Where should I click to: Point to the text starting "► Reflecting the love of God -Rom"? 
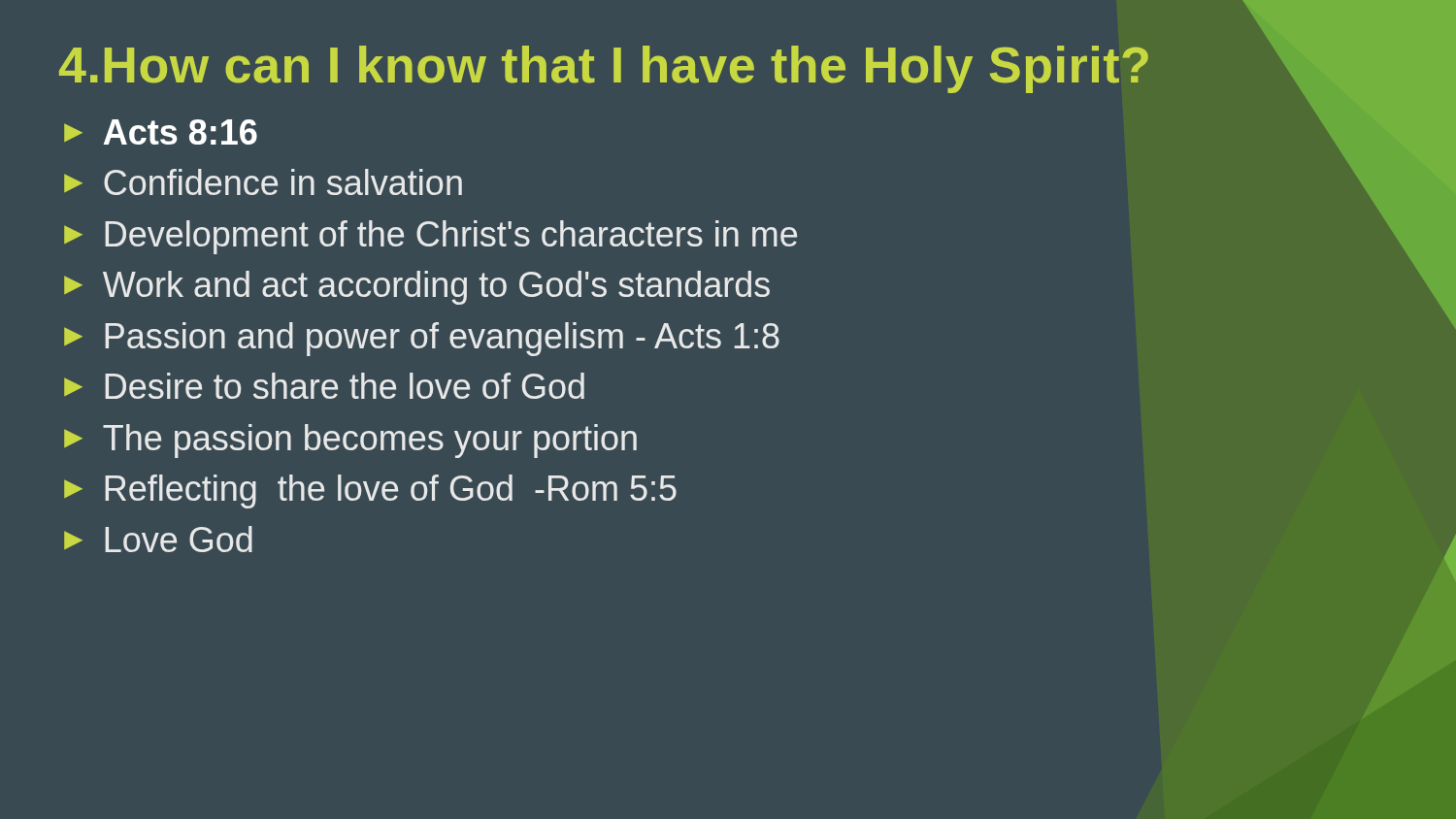pos(368,489)
